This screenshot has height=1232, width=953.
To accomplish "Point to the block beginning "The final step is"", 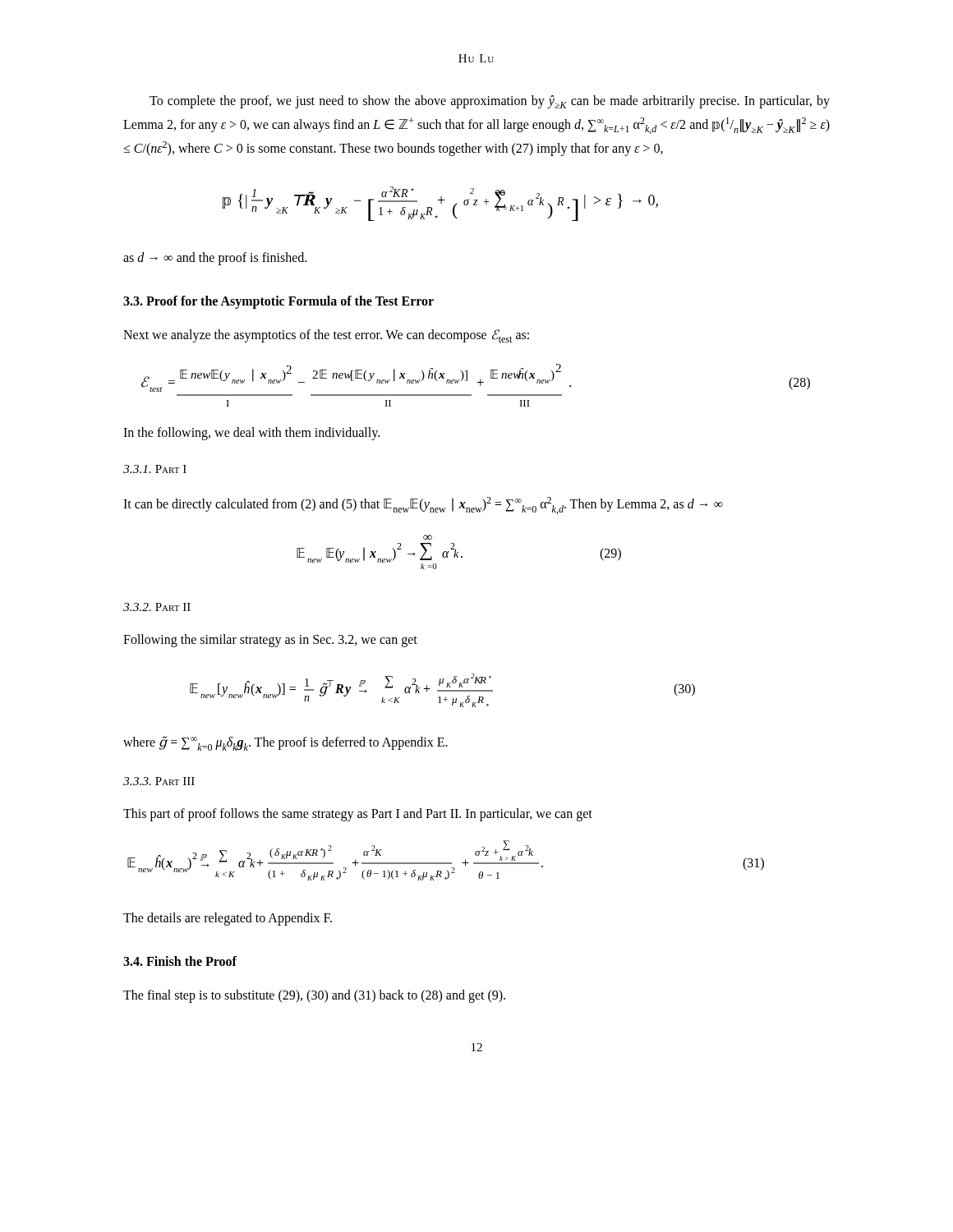I will point(476,995).
